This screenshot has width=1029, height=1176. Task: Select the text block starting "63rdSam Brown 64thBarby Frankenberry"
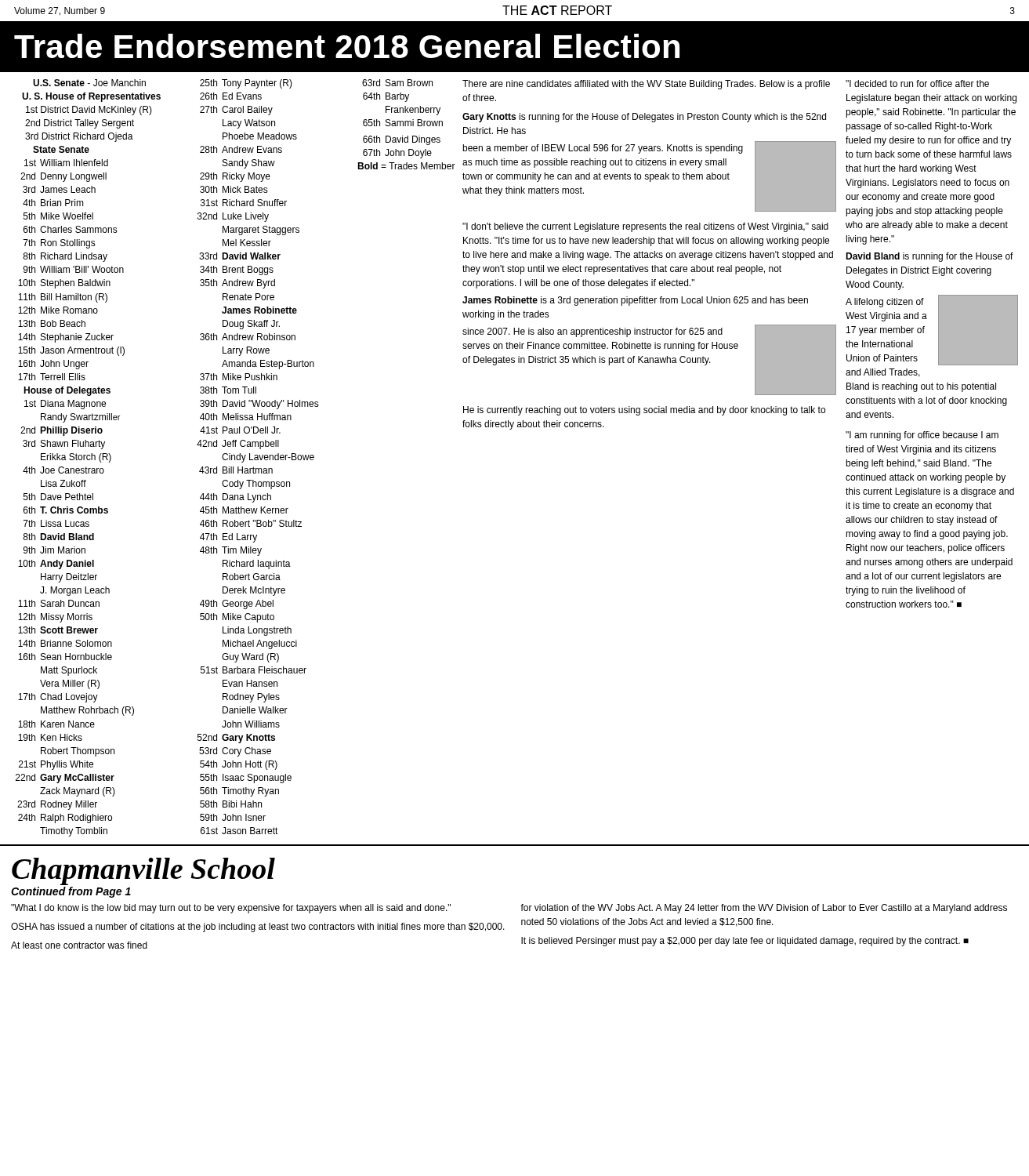click(x=405, y=125)
